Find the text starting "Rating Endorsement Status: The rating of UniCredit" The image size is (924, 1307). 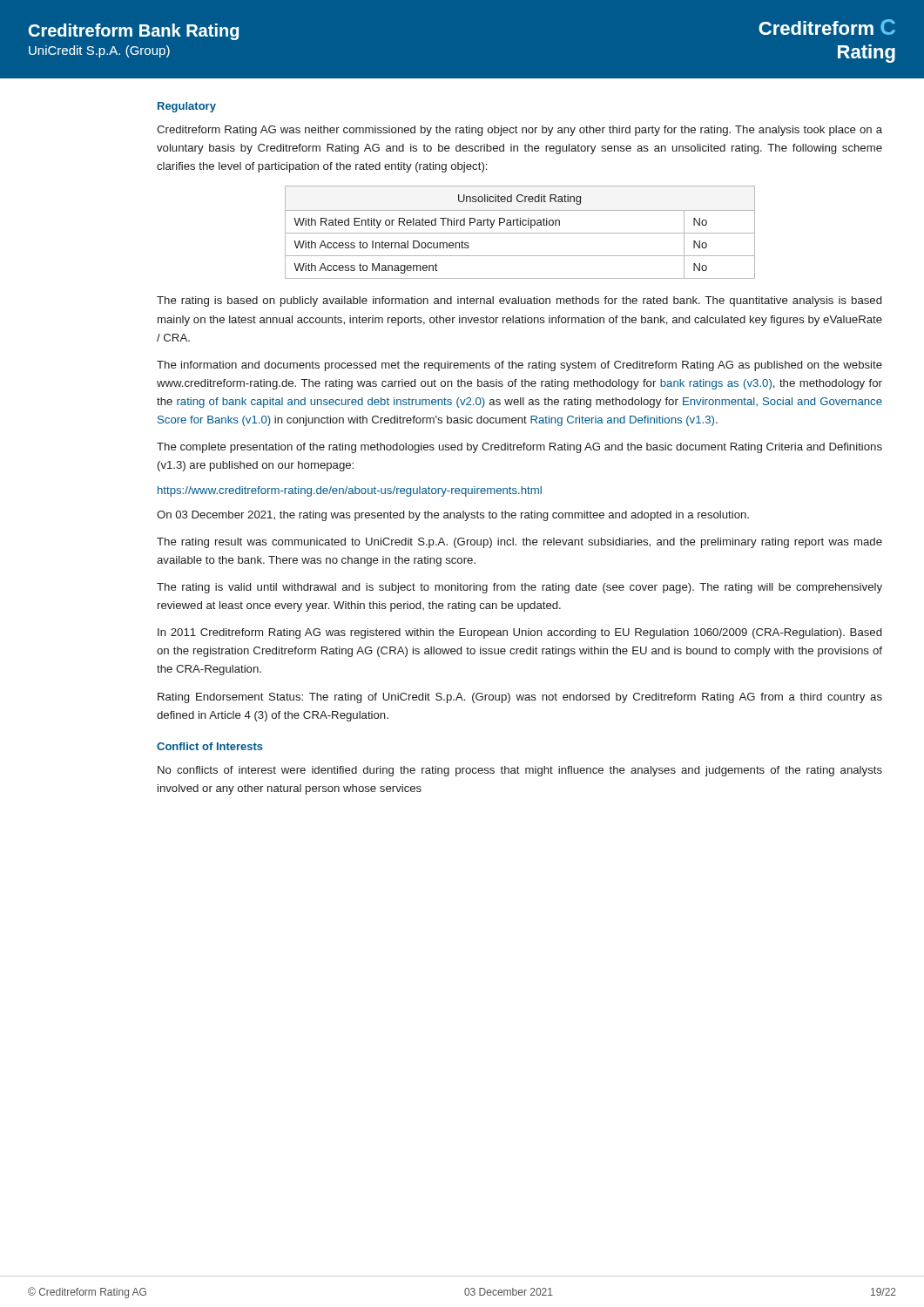pyautogui.click(x=520, y=705)
